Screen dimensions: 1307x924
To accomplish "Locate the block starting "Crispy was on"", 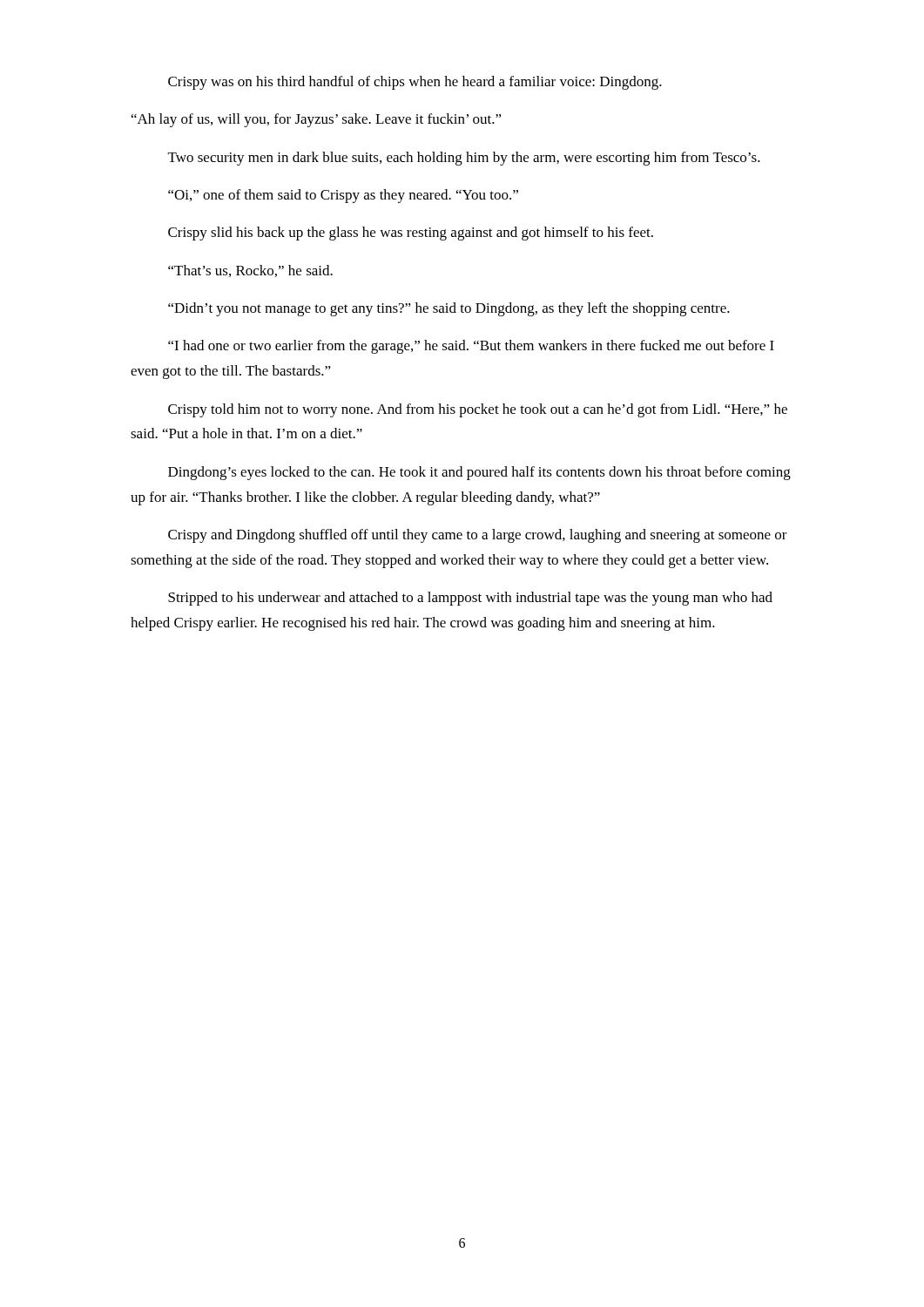I will click(462, 353).
